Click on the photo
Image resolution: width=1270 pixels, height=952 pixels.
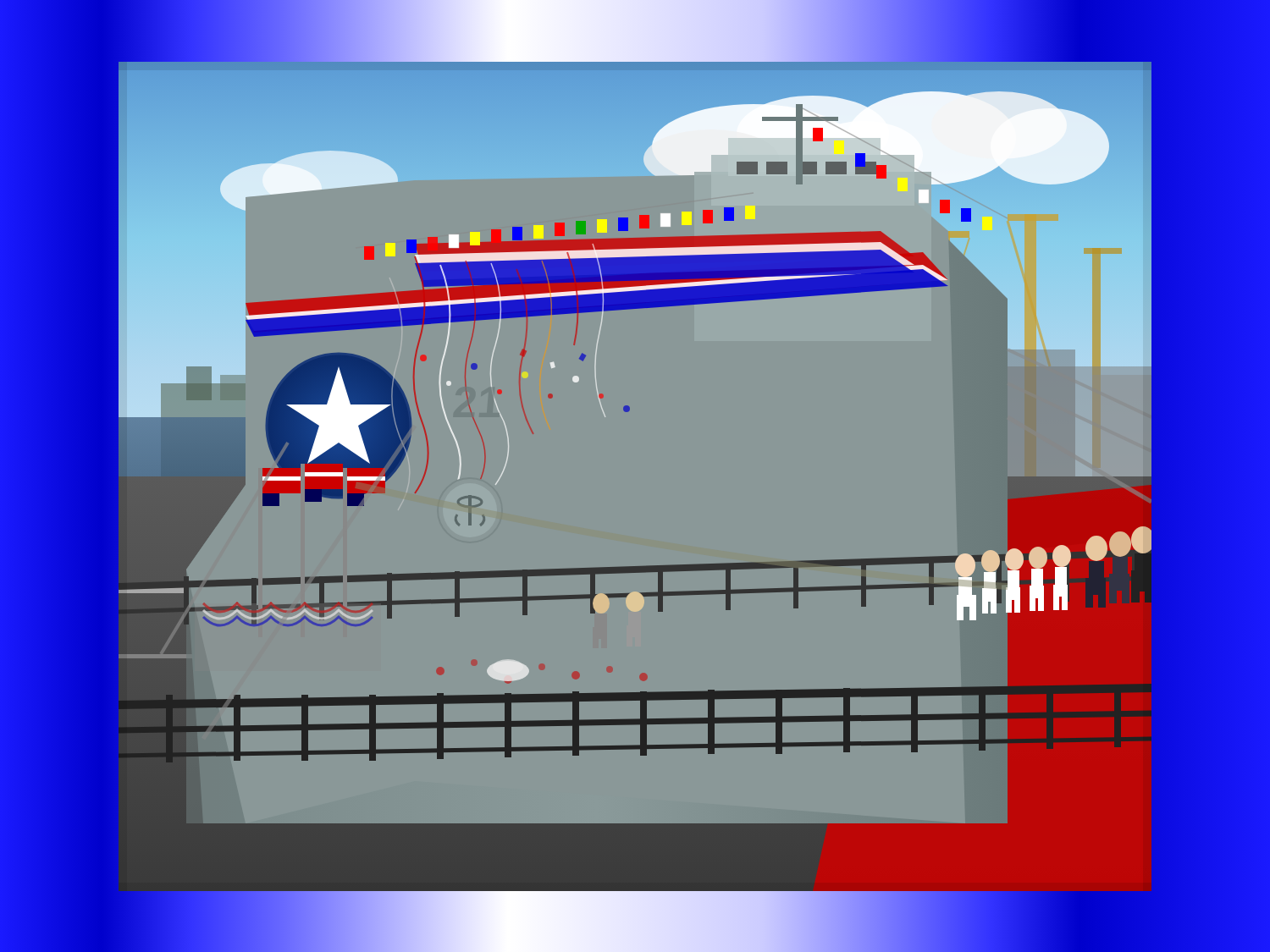click(x=635, y=476)
